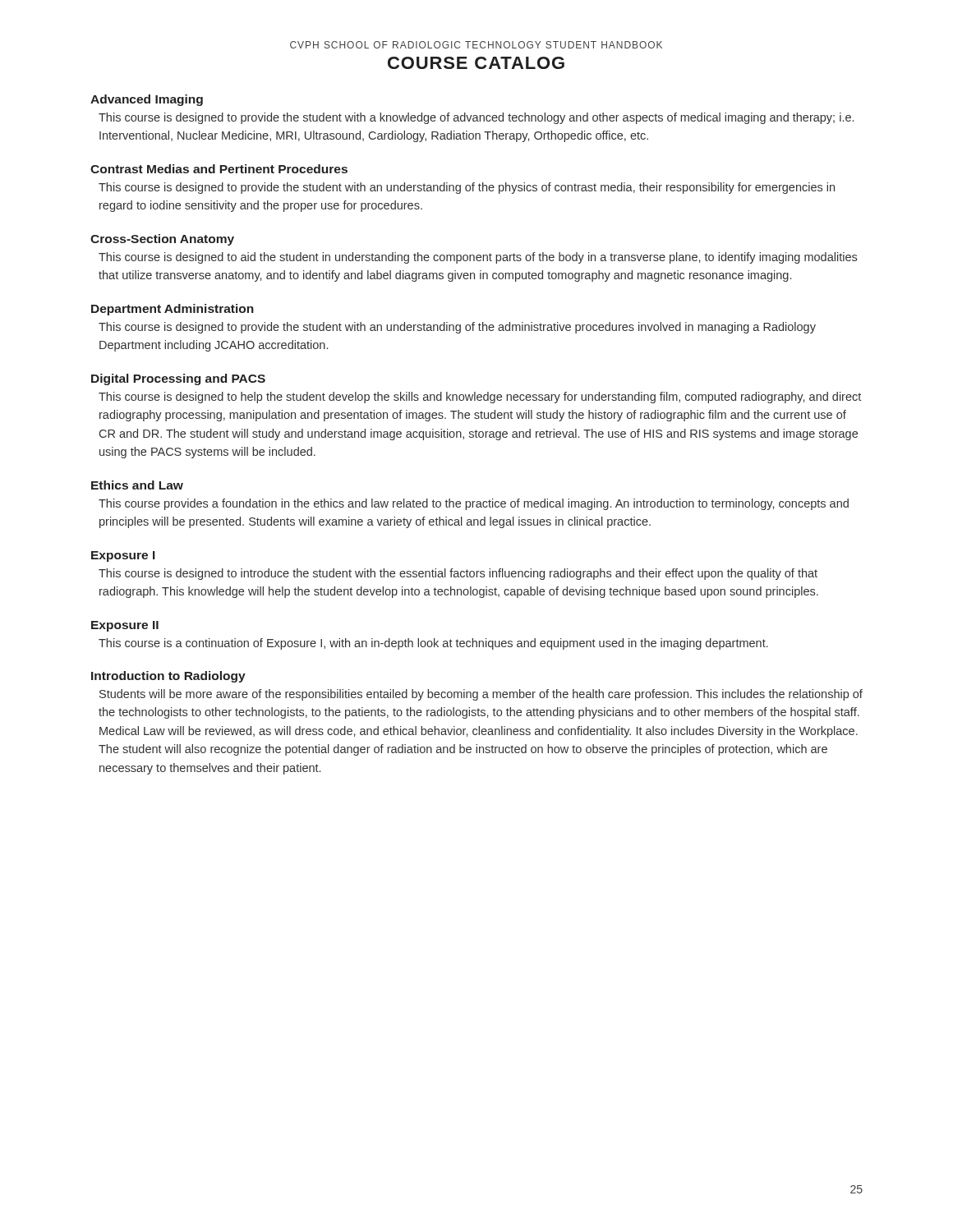Viewport: 953px width, 1232px height.
Task: Locate the section header that says "Department Administration"
Action: pos(172,308)
